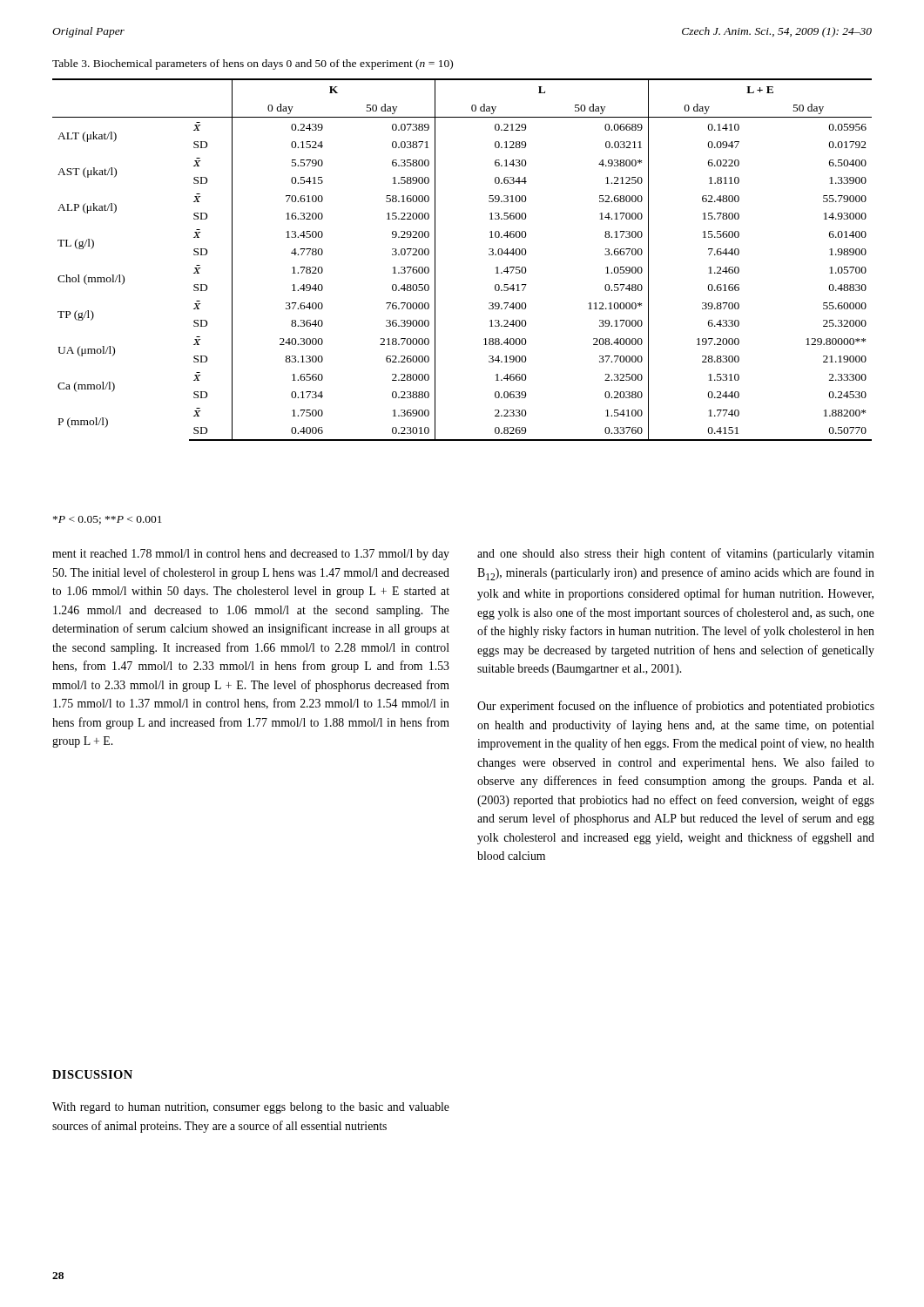Select the passage starting "and one should also stress their high"
The image size is (924, 1307).
[676, 705]
